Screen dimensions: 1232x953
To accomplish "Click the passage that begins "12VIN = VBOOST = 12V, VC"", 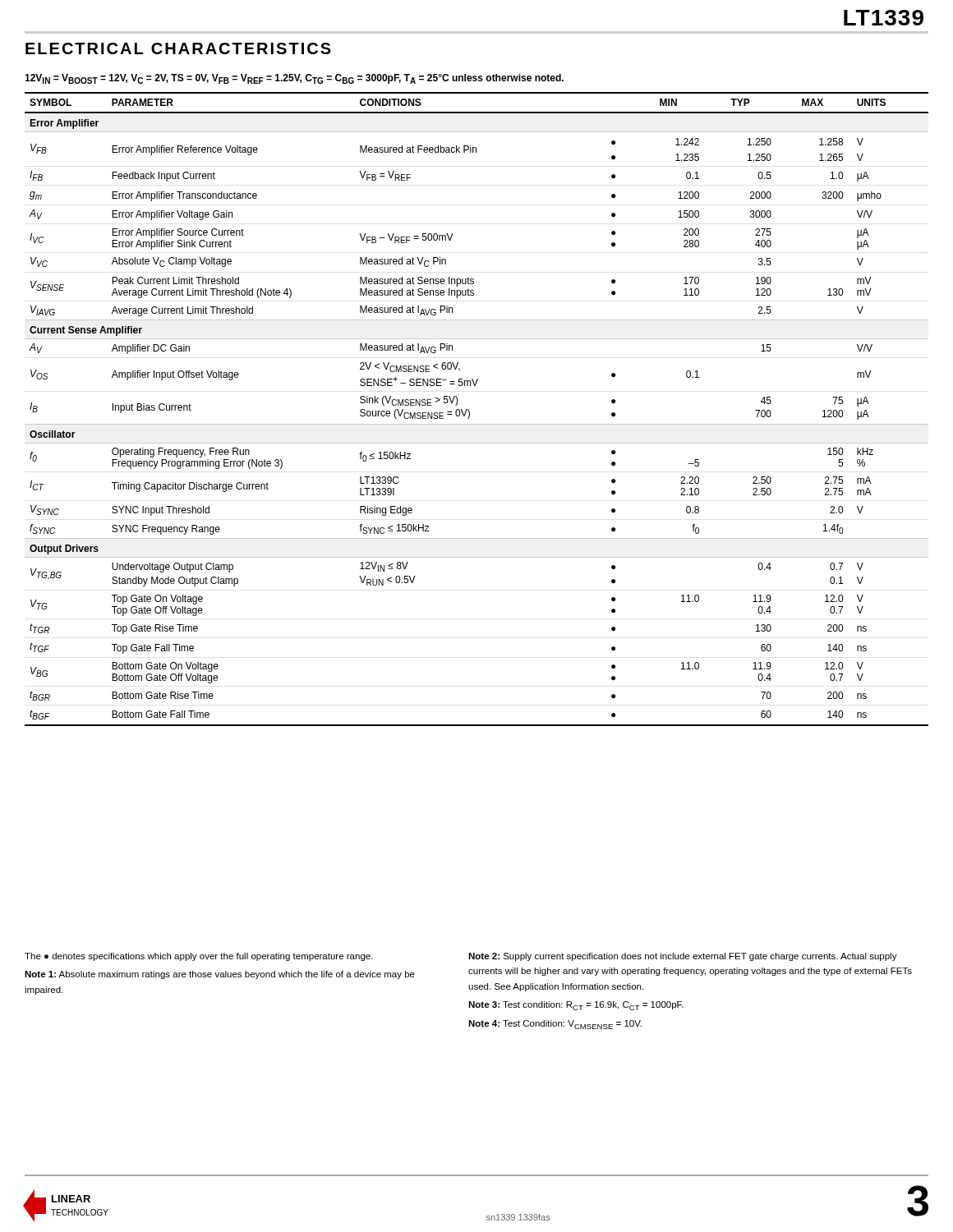I will tap(294, 79).
